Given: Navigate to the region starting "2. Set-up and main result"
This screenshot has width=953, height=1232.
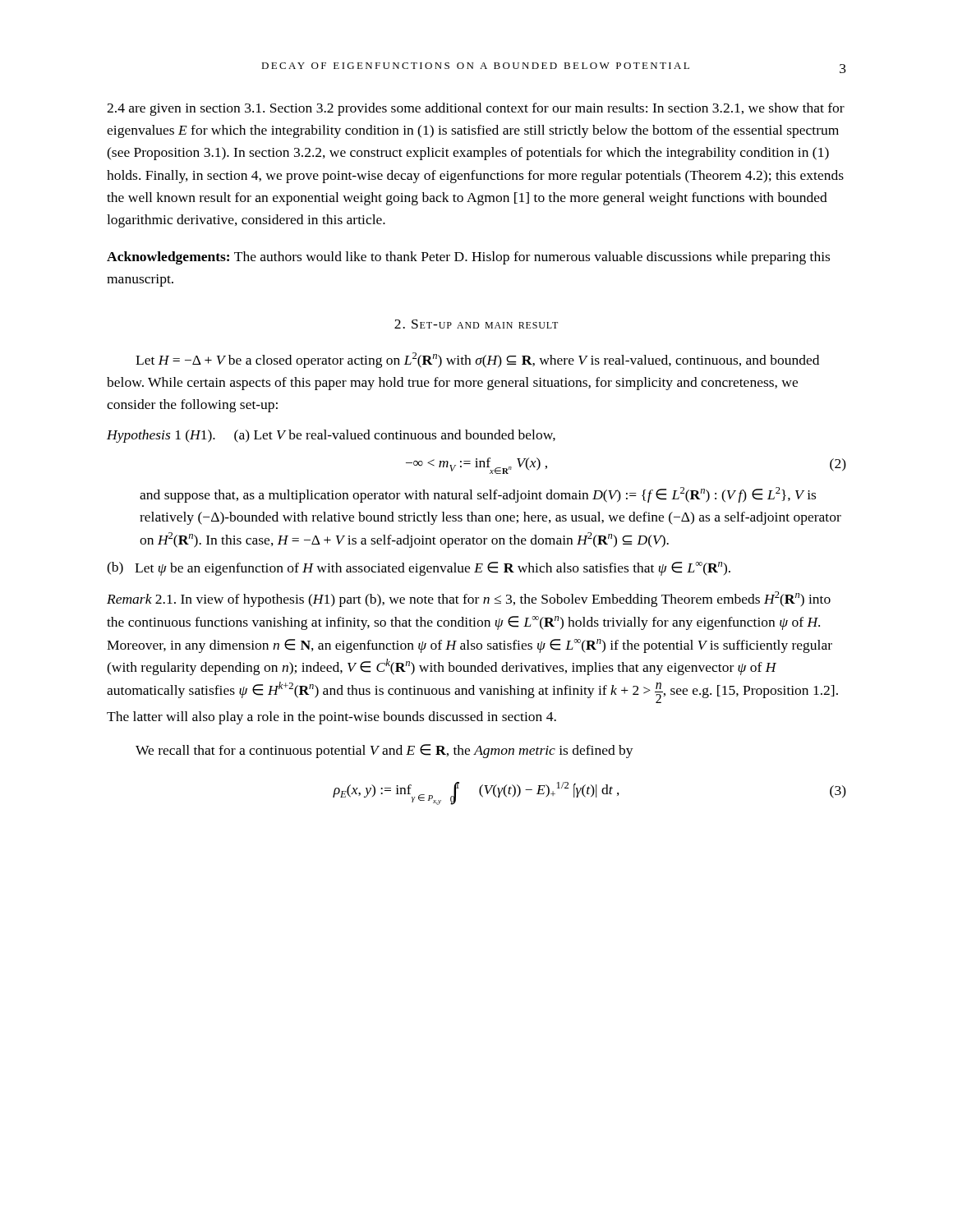Looking at the screenshot, I should click(x=476, y=324).
